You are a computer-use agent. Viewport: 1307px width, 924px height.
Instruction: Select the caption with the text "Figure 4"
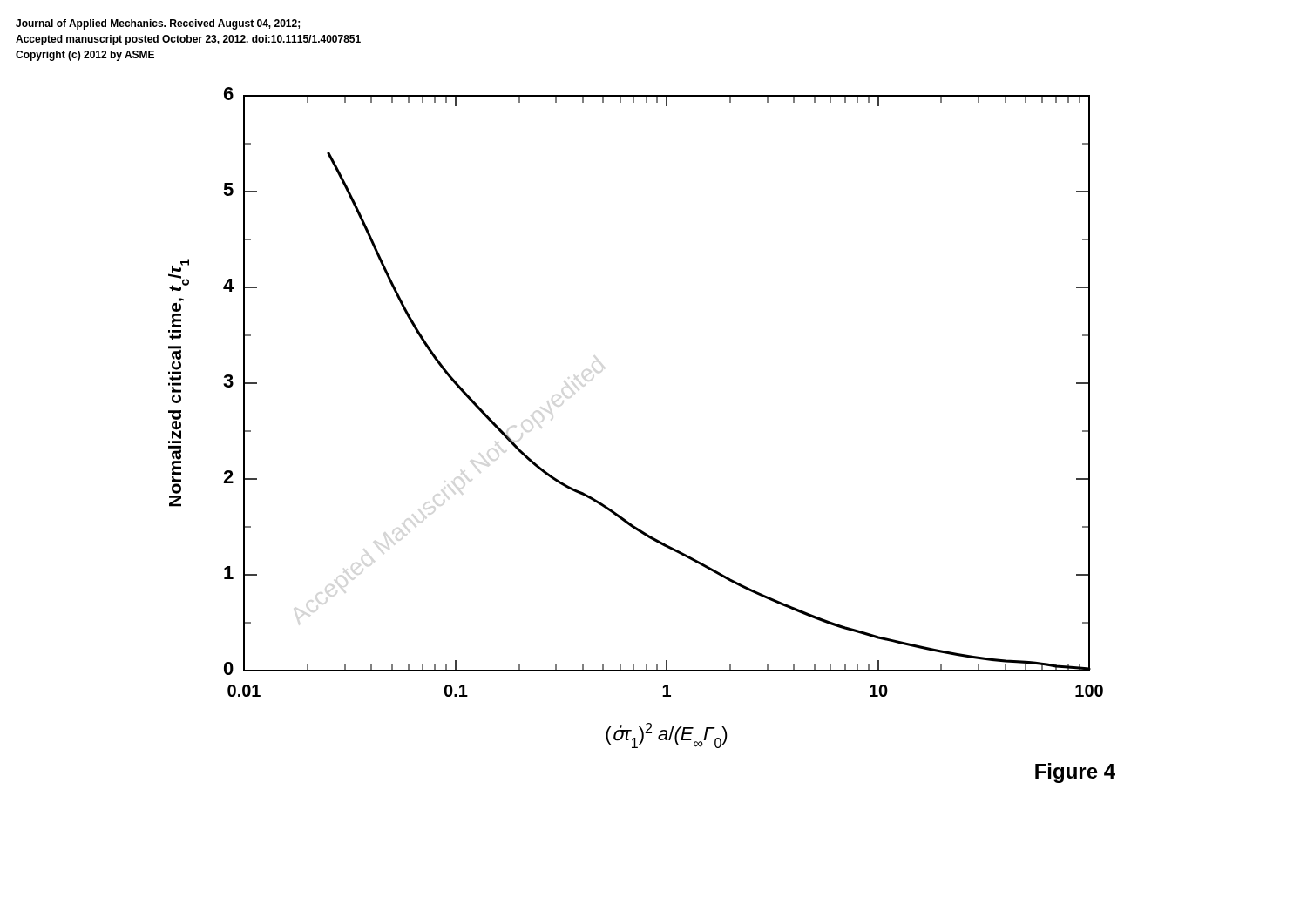pos(1075,771)
